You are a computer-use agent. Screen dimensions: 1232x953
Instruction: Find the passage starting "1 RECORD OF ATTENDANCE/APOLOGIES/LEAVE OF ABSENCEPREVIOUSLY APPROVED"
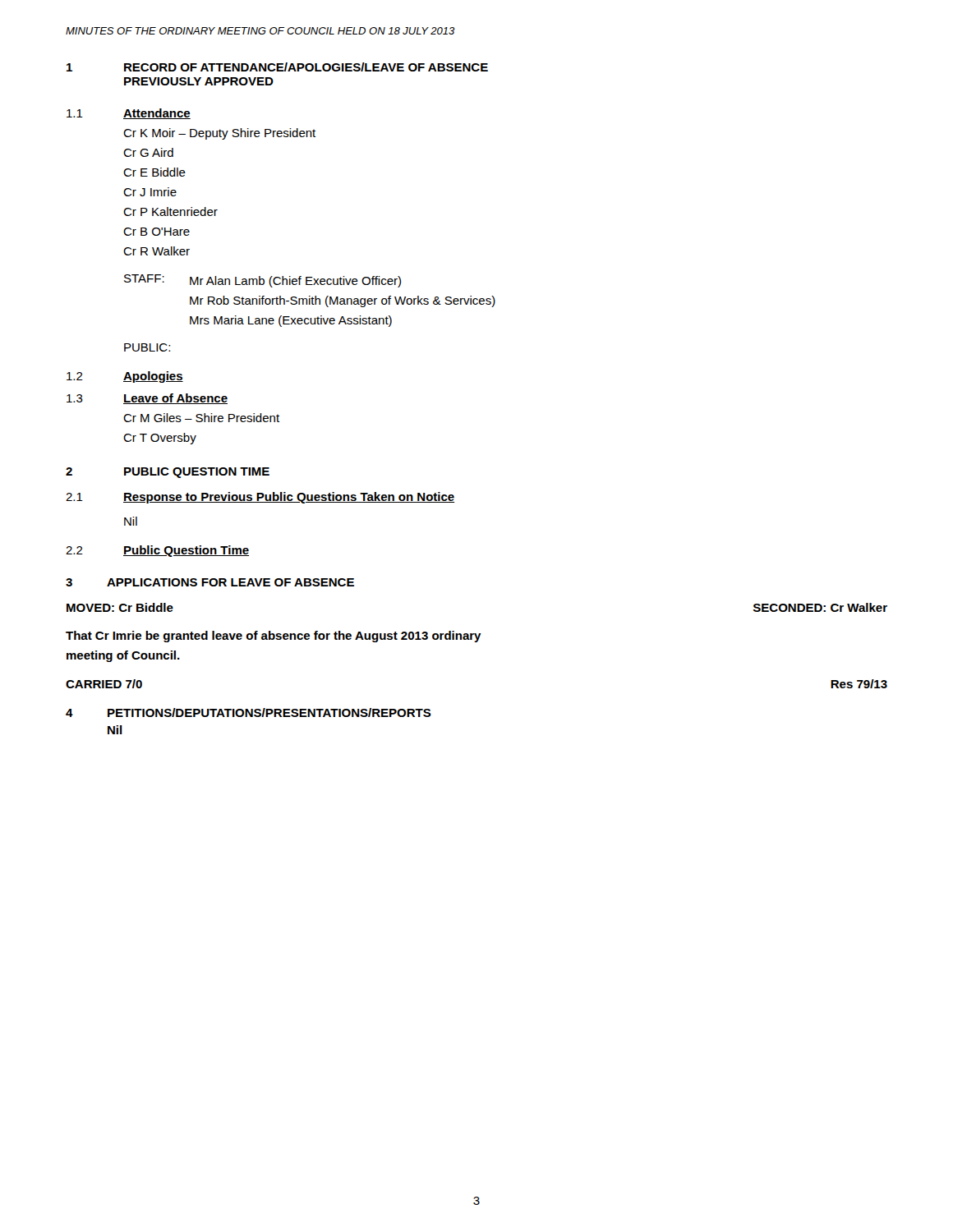coord(277,74)
